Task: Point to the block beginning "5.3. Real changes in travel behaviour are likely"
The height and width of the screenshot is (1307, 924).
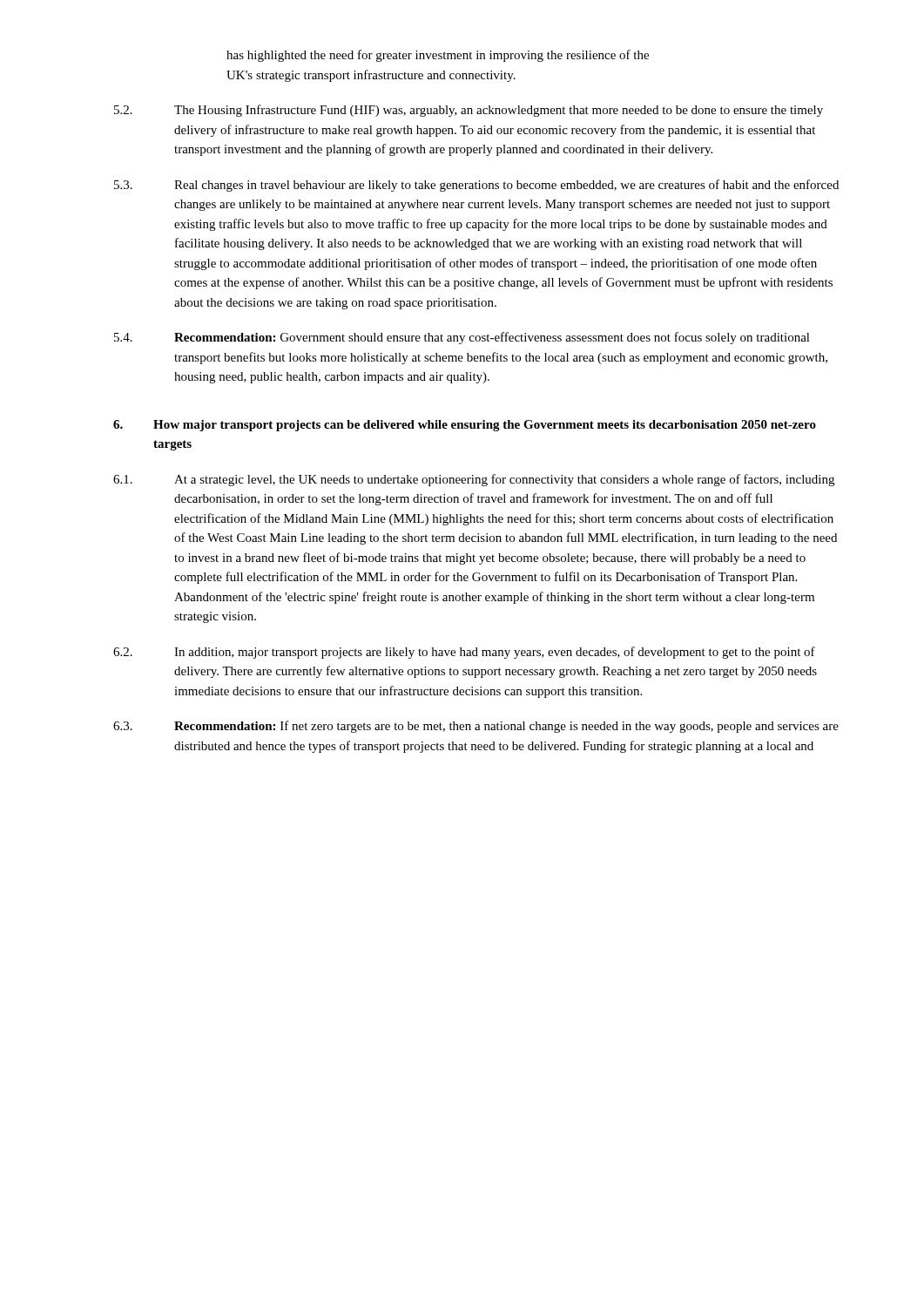Action: (479, 243)
